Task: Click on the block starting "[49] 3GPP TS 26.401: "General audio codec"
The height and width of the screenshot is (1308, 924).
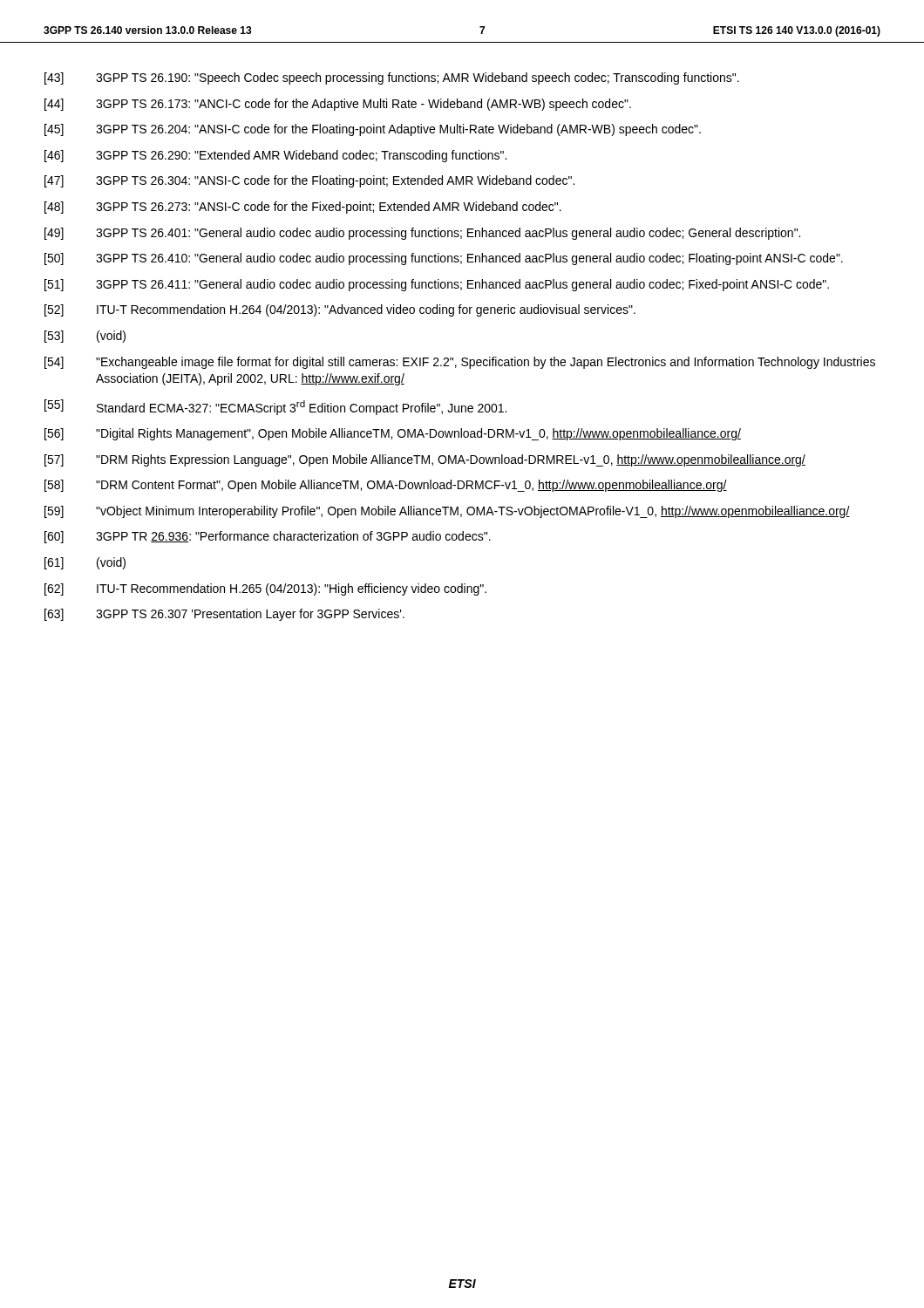Action: pos(462,233)
